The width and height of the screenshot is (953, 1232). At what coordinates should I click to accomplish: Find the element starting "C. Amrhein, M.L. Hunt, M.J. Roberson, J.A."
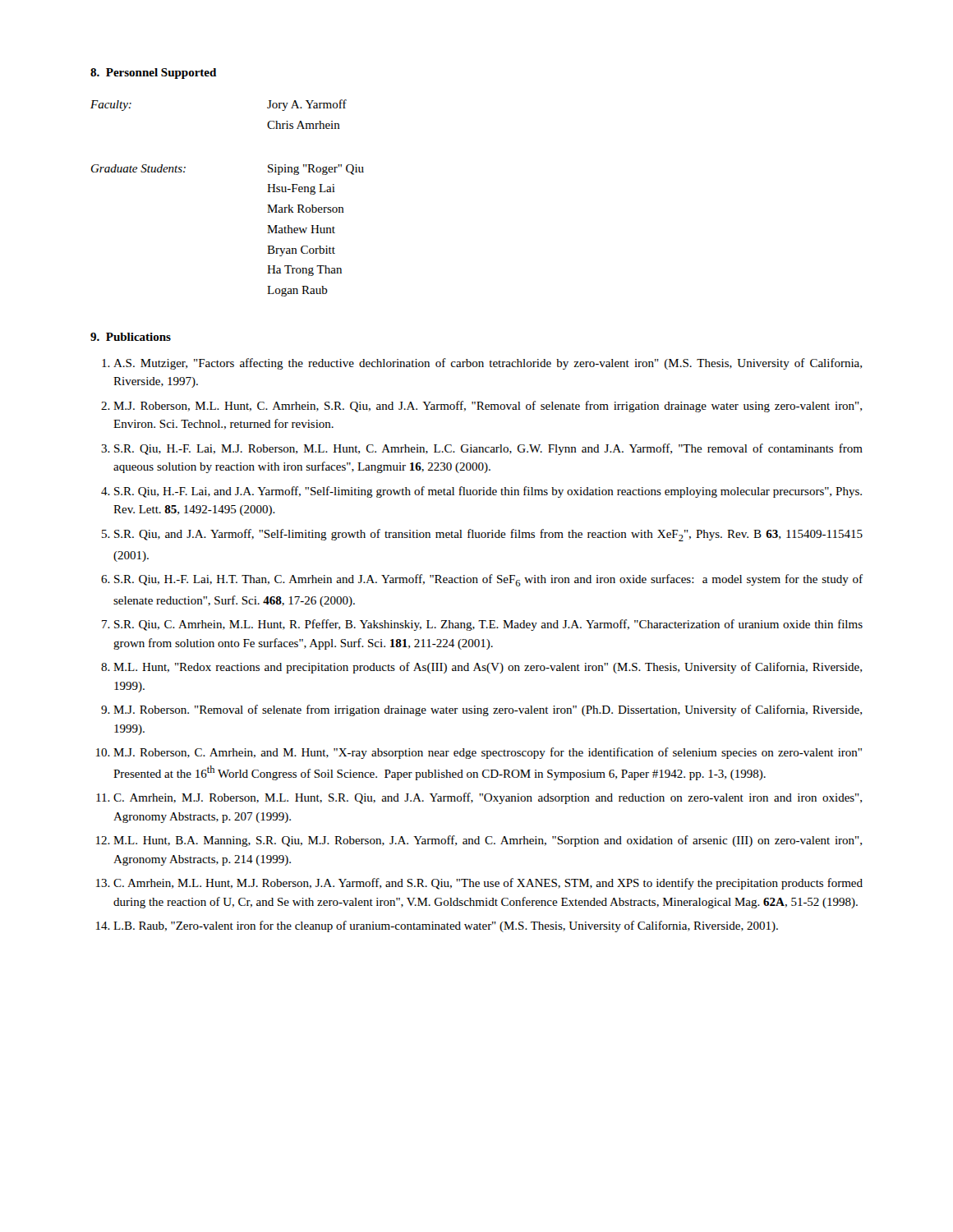(488, 892)
